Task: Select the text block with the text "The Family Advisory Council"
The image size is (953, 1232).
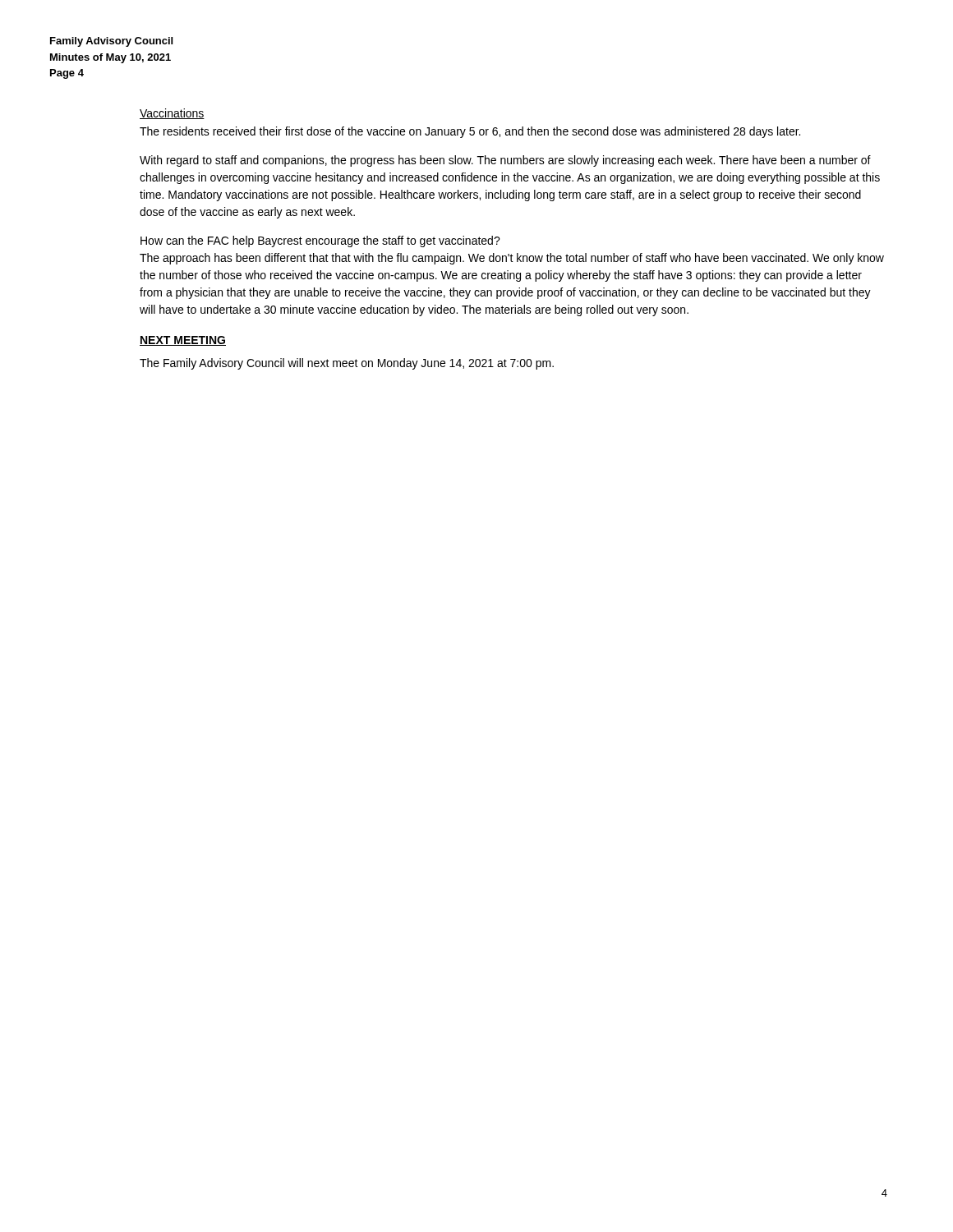Action: (x=347, y=363)
